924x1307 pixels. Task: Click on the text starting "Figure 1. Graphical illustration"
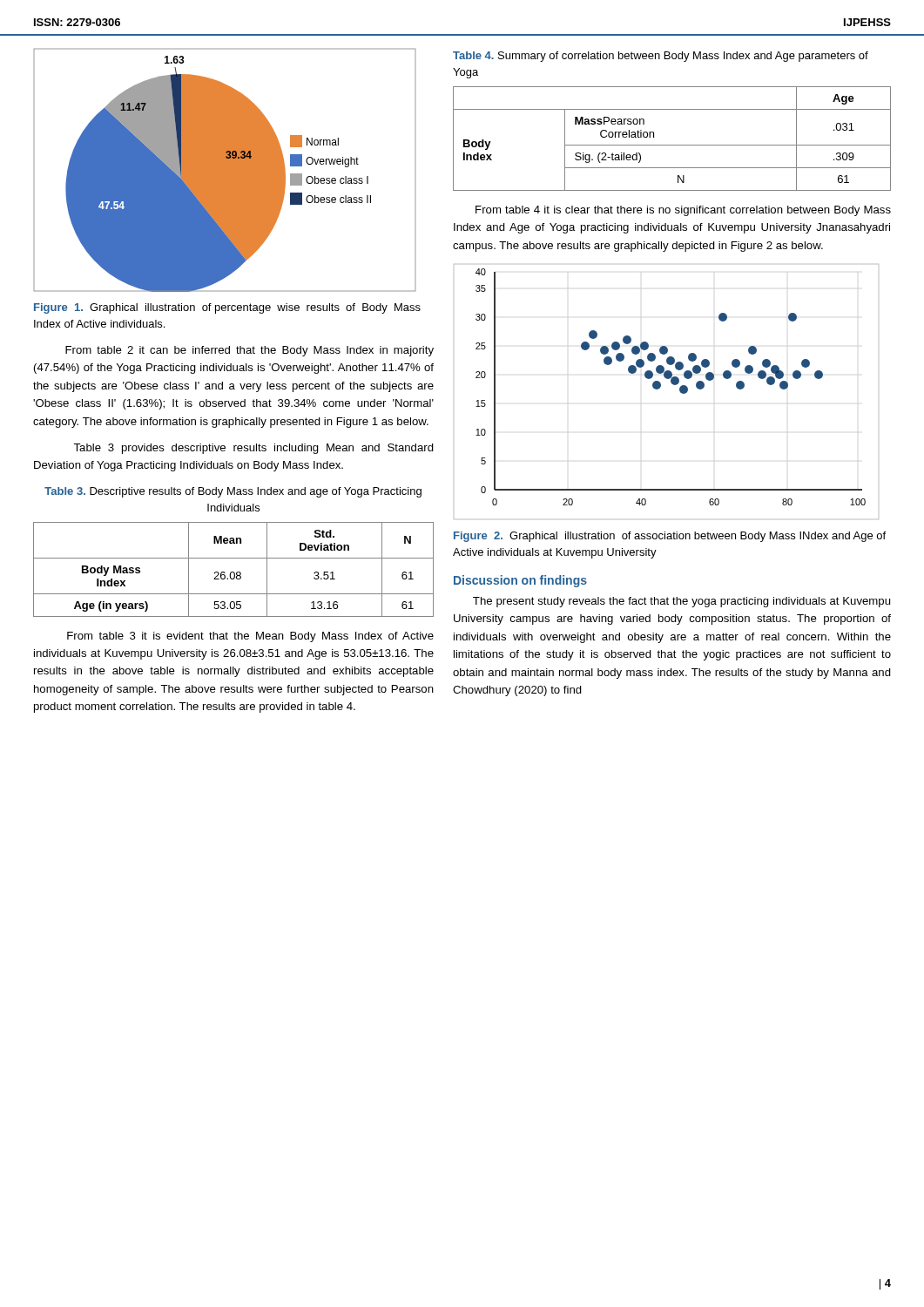(227, 315)
